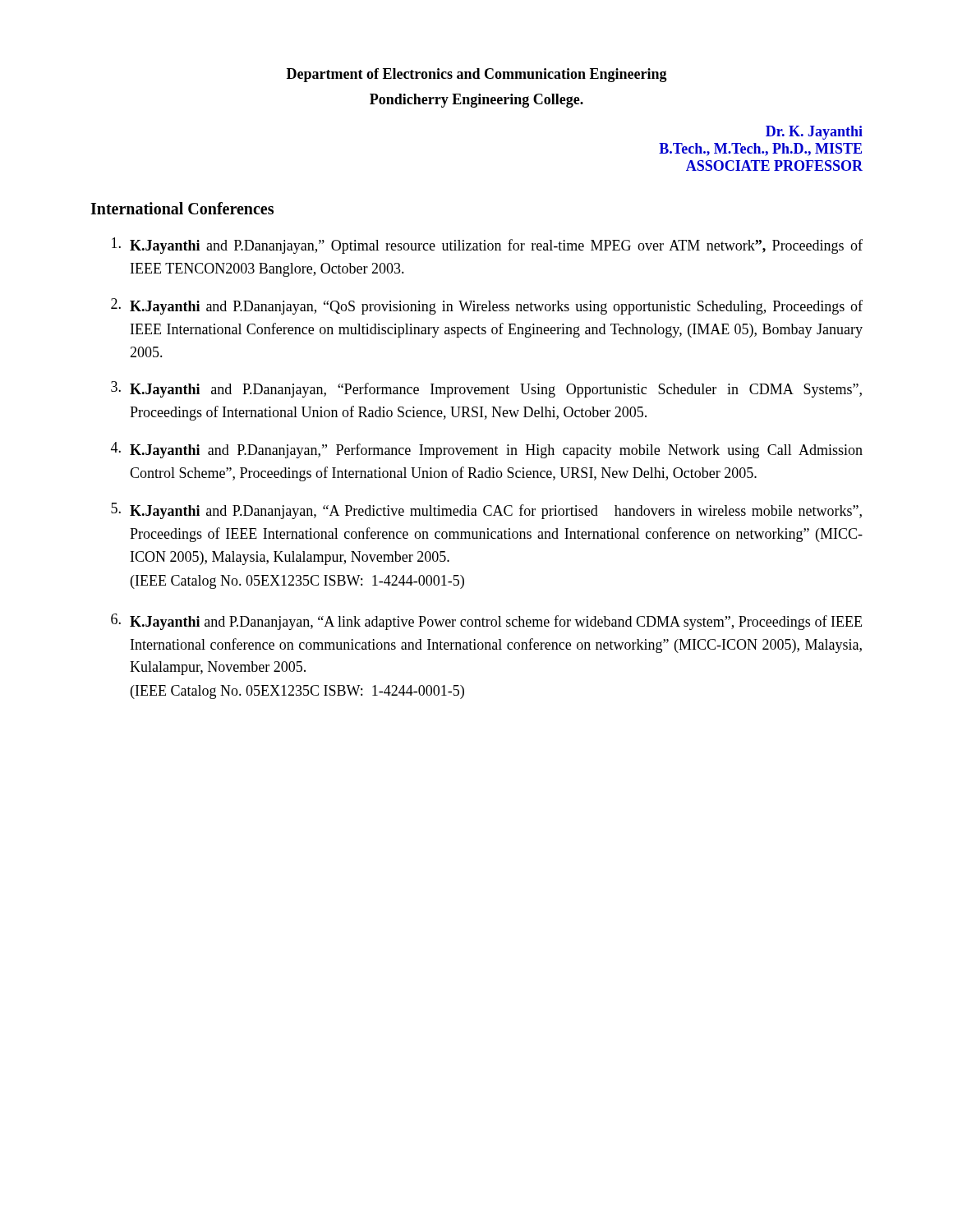953x1232 pixels.
Task: Navigate to the text block starting "3. K.Jayanthi and P.Dananjayan, “Performance Improvement Using Opportunistic"
Action: coord(476,402)
